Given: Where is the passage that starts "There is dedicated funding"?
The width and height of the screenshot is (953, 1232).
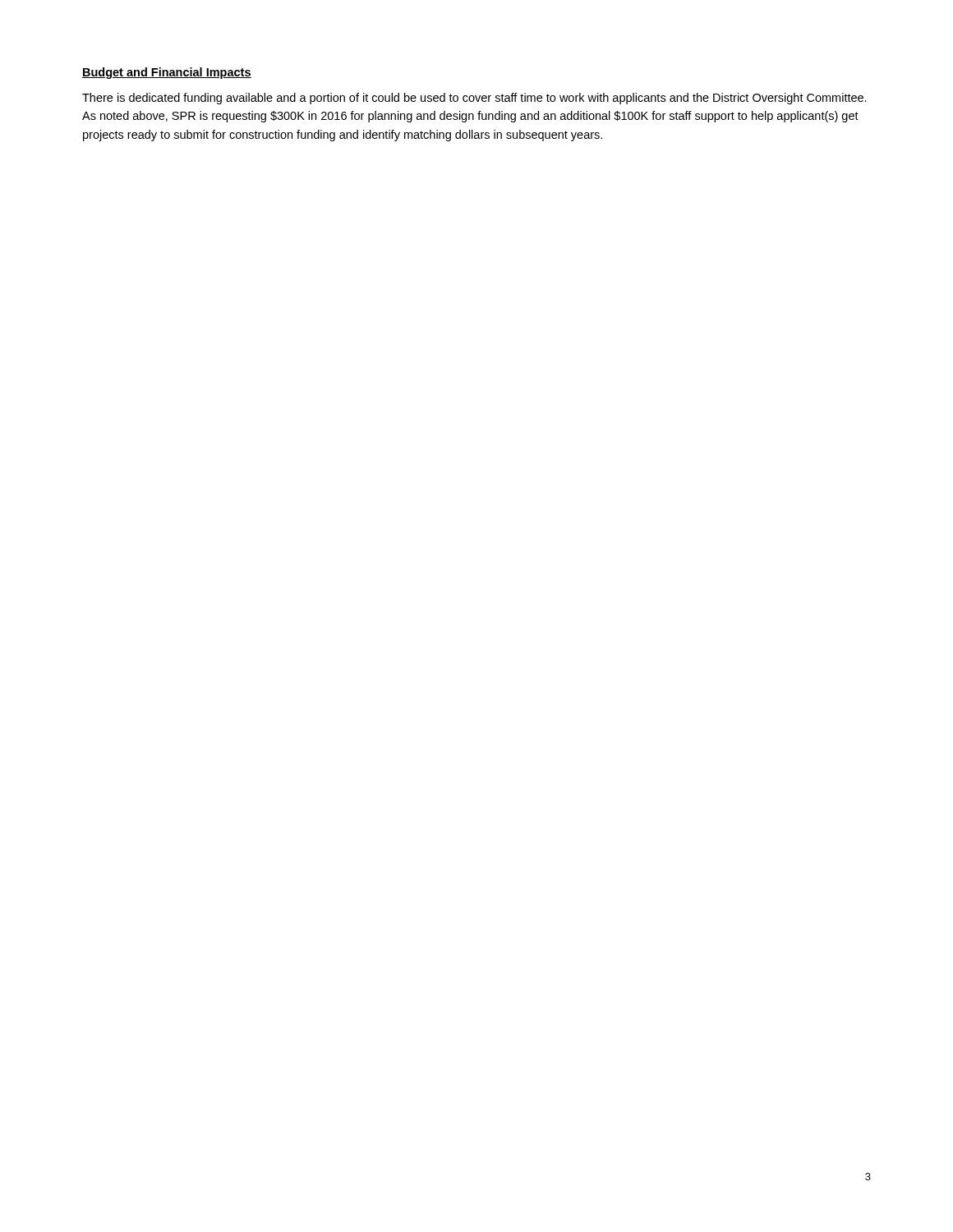Looking at the screenshot, I should pos(475,116).
